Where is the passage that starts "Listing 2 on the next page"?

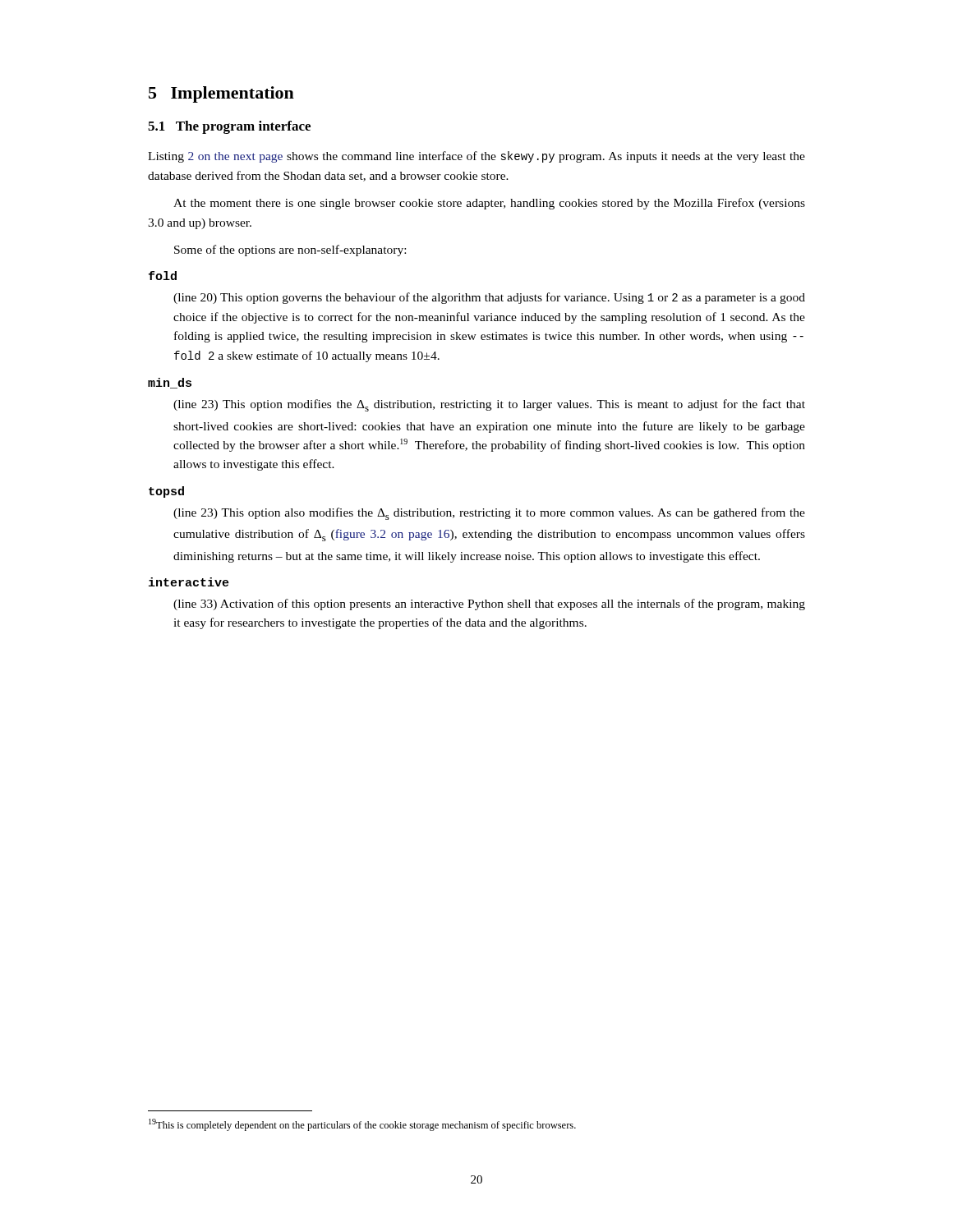pos(476,166)
